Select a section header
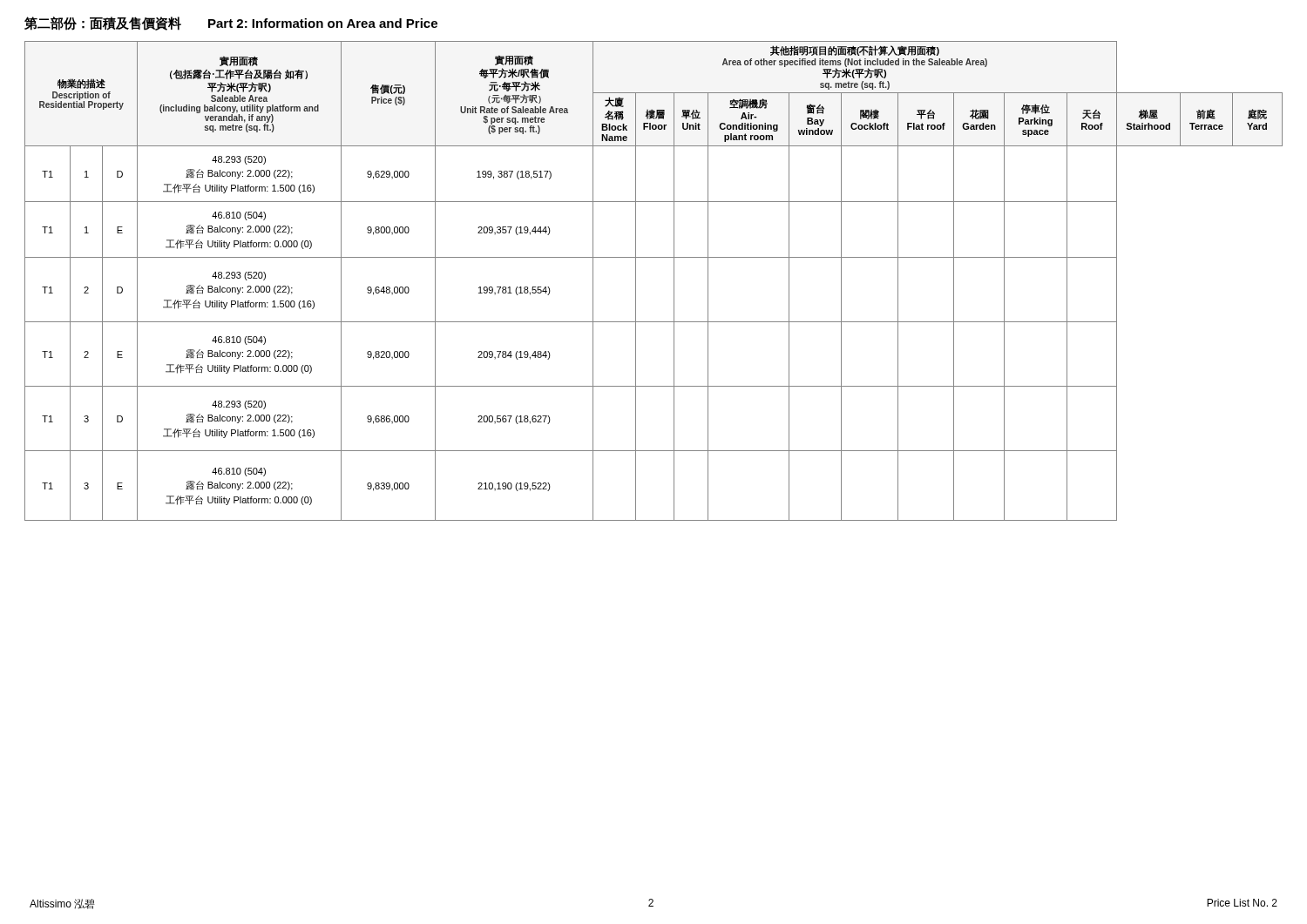1307x924 pixels. (x=231, y=23)
